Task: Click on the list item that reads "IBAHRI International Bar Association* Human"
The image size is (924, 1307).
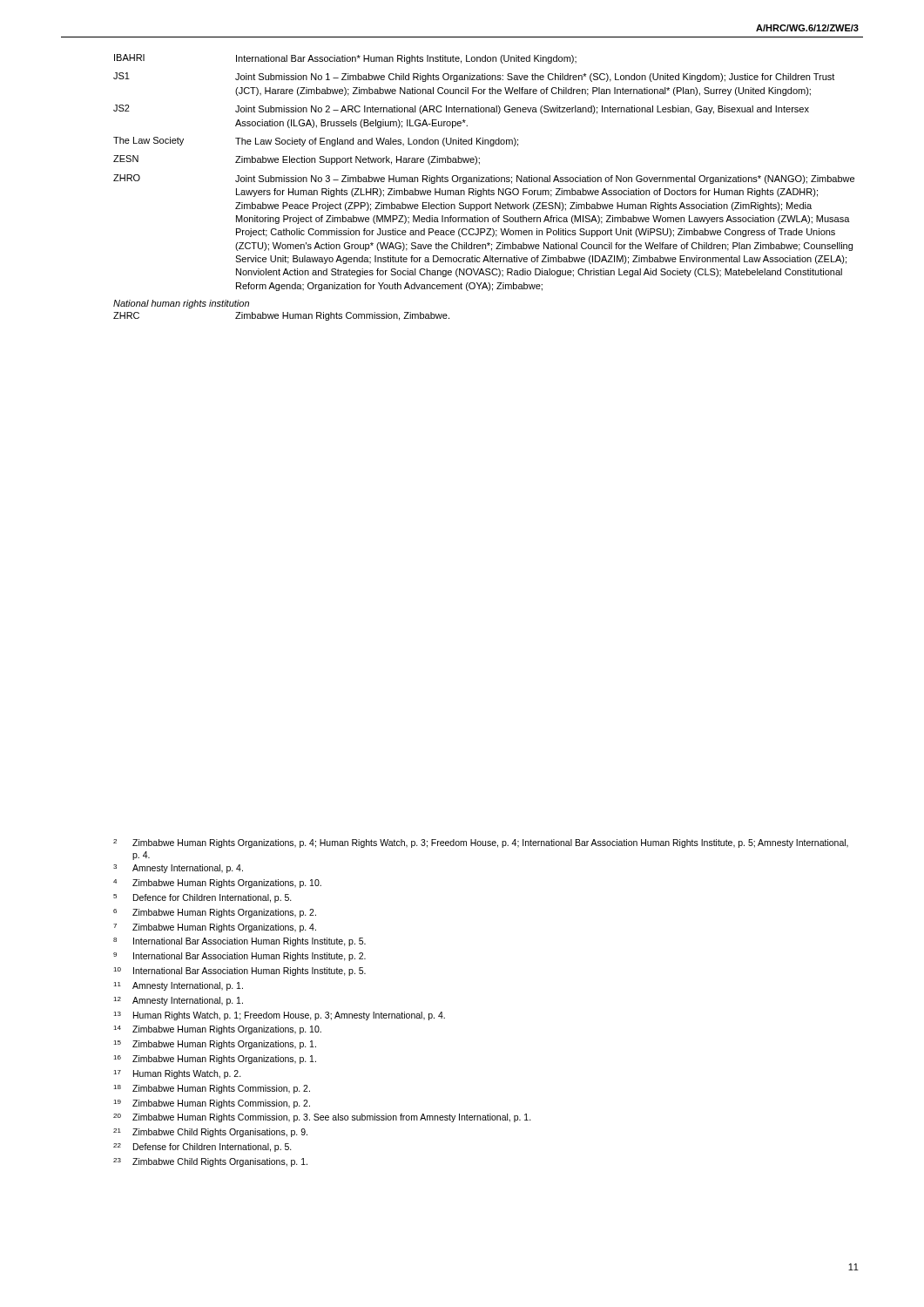Action: (486, 59)
